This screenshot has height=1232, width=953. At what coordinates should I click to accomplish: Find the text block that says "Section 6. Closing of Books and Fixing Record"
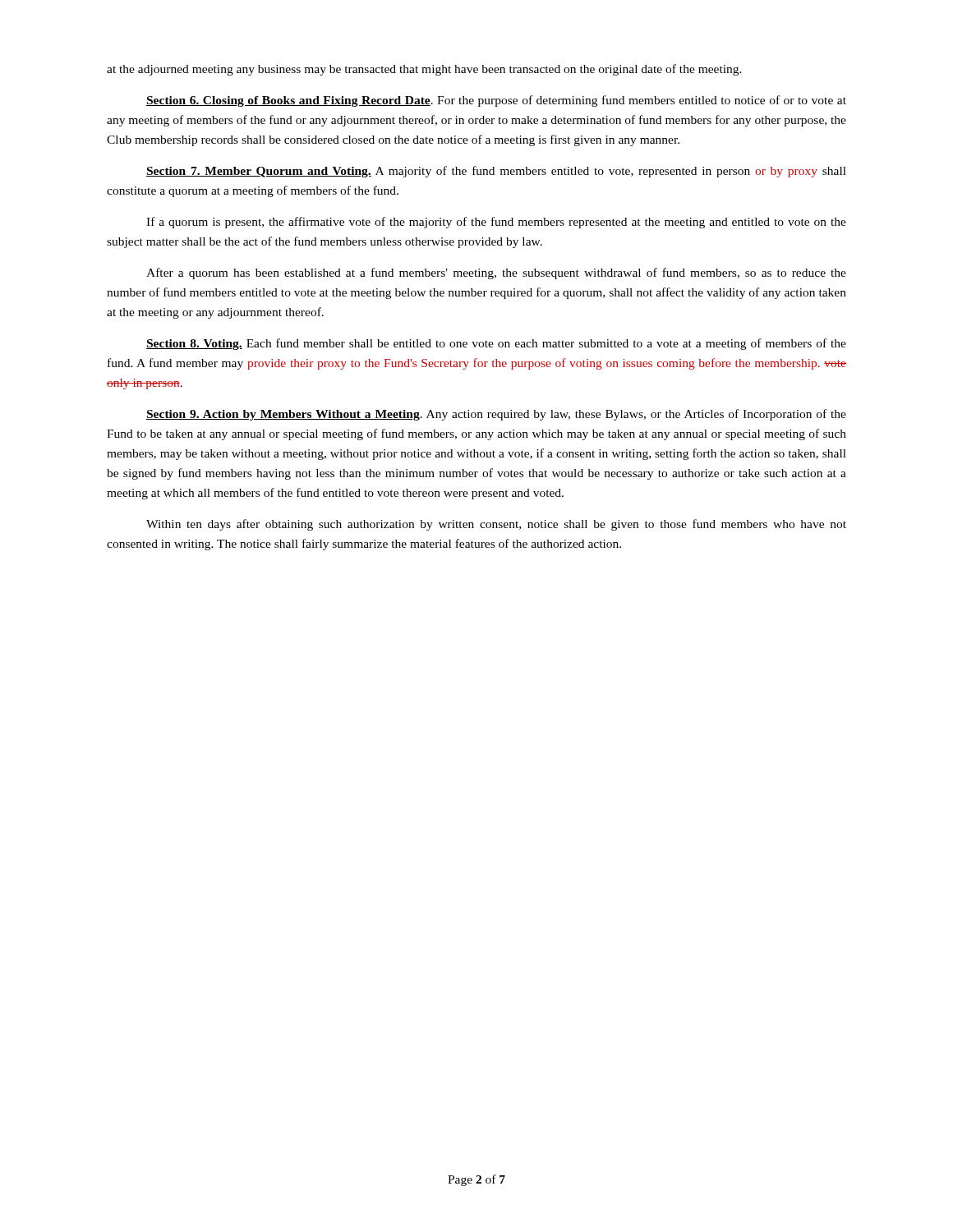pos(476,120)
